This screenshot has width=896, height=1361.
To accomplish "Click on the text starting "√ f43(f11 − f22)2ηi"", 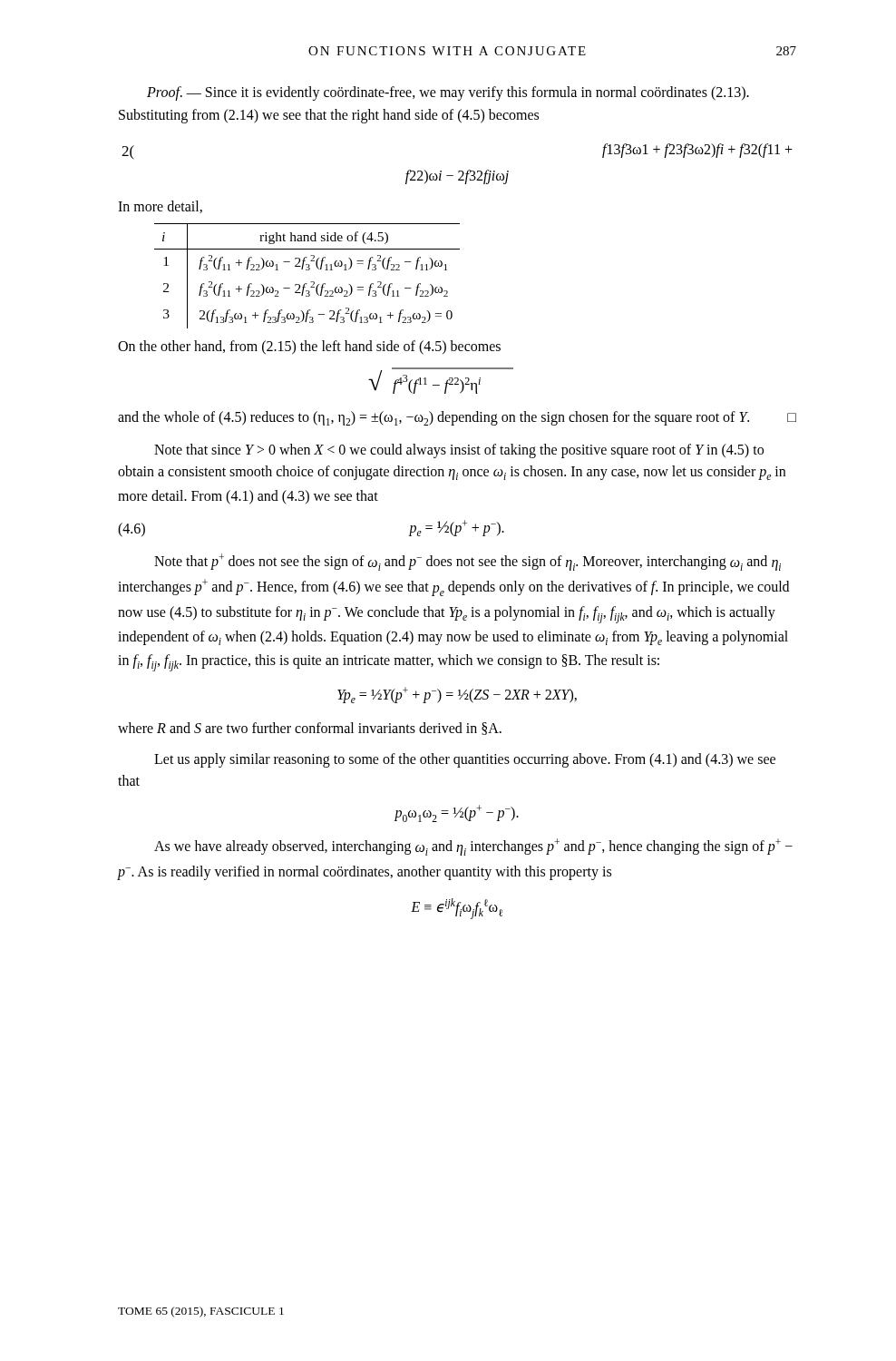I will click(x=457, y=382).
